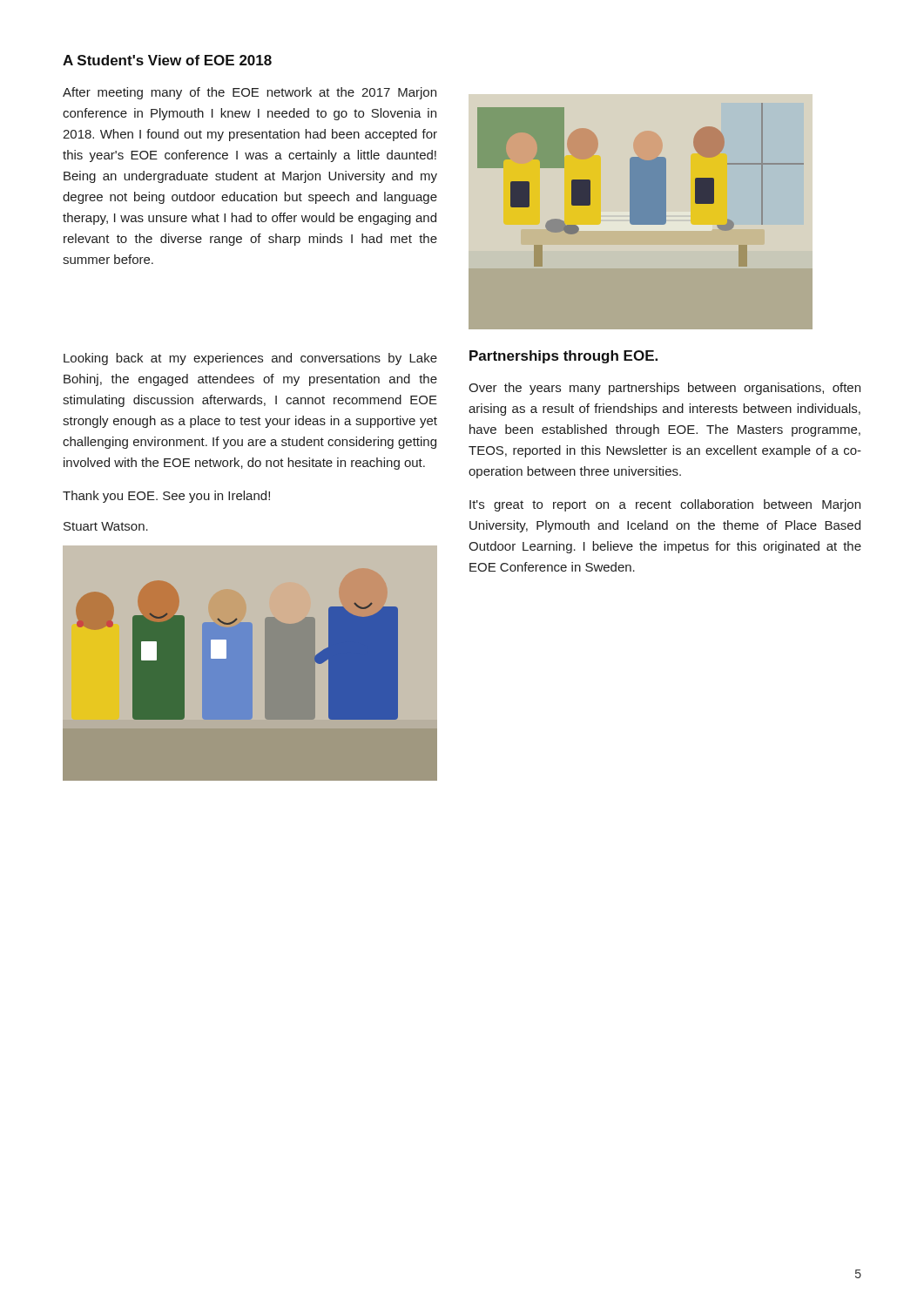Click the passage that begins "Over the years many partnerships between organisations,"
Screen dimensions: 1307x924
[x=665, y=429]
